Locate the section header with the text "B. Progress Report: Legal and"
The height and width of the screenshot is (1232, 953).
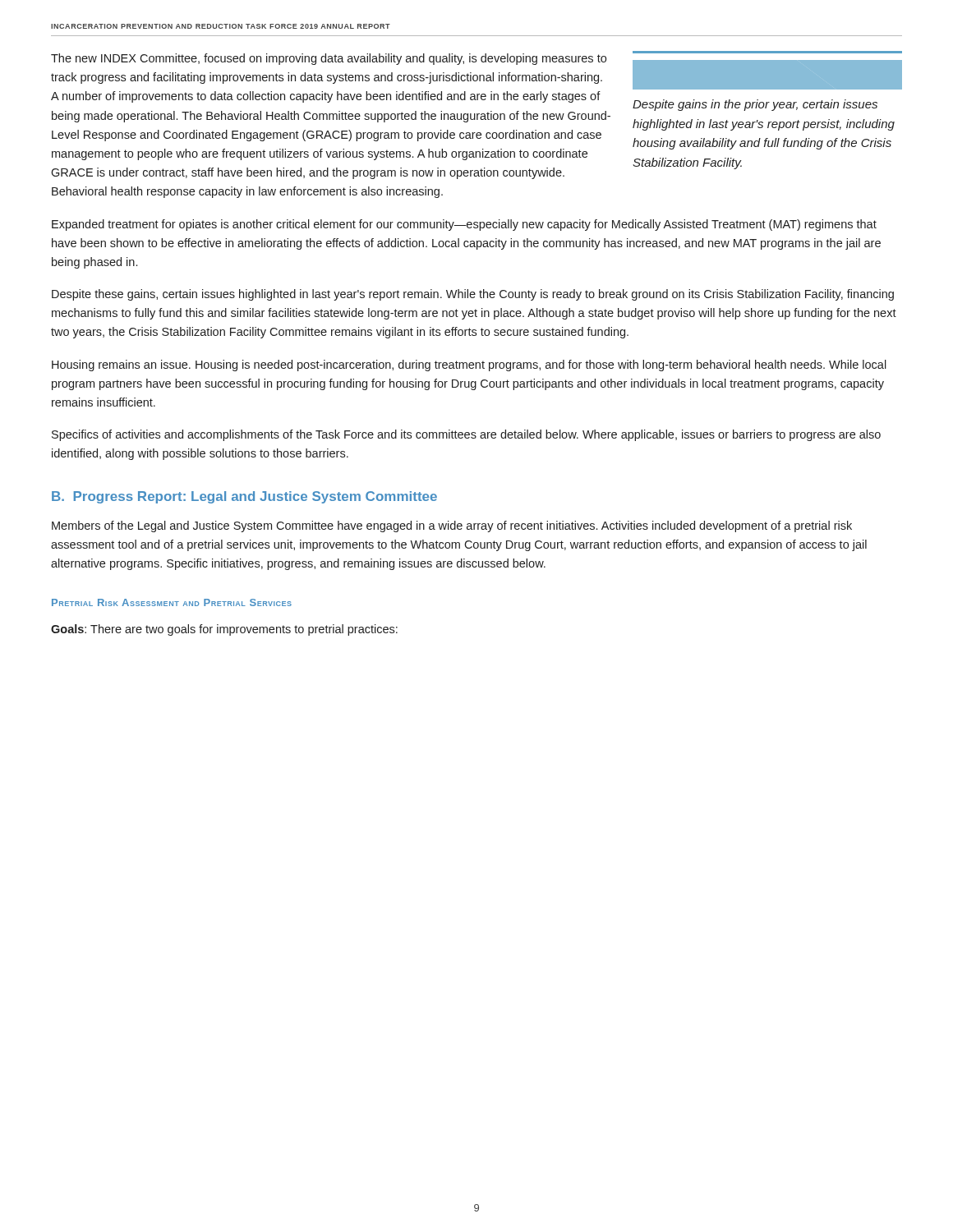click(244, 496)
